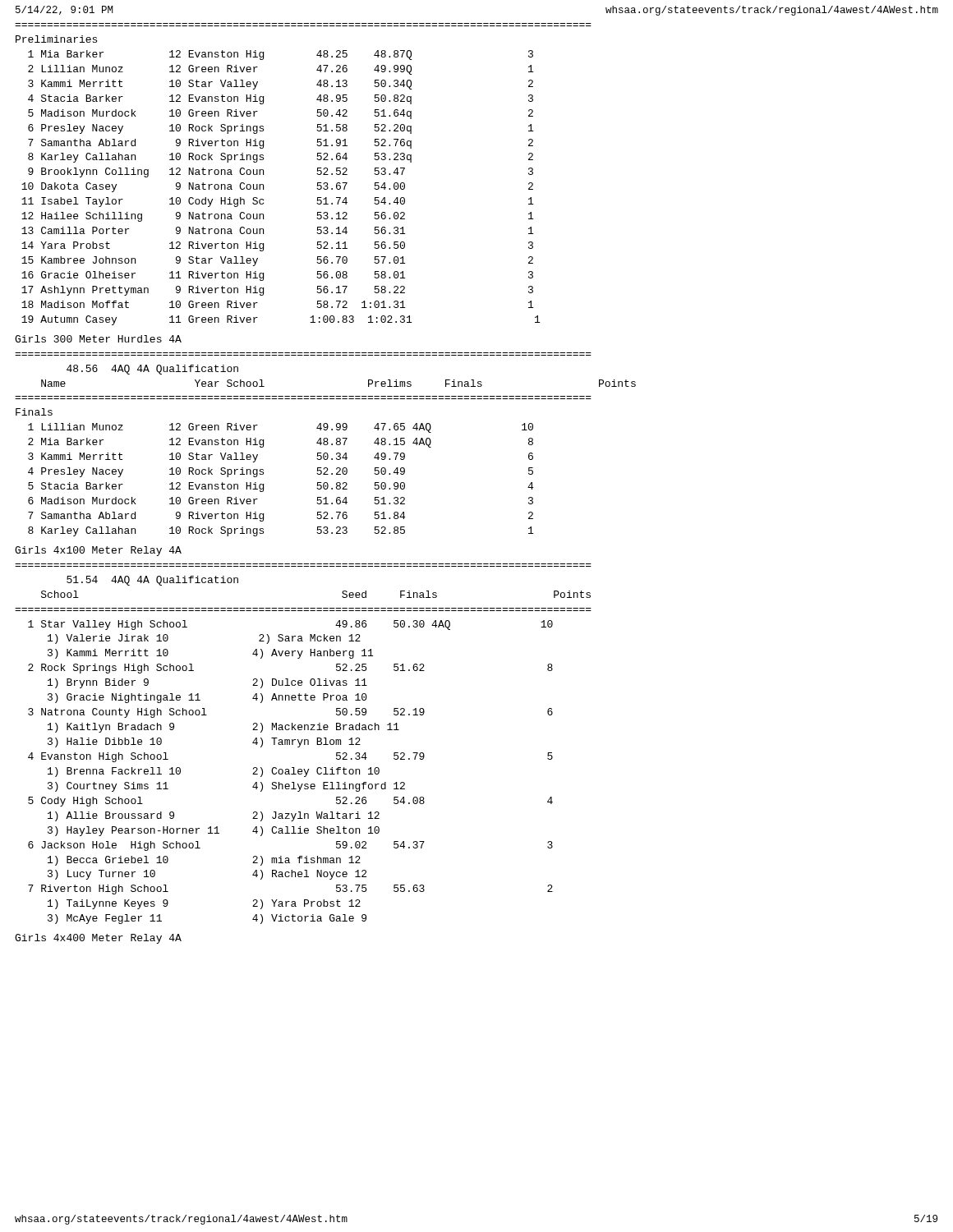
Task: Select the block starting "========================================================================================== Preliminaries 1 Mia Barker 12 Evanston"
Action: (x=56, y=39)
